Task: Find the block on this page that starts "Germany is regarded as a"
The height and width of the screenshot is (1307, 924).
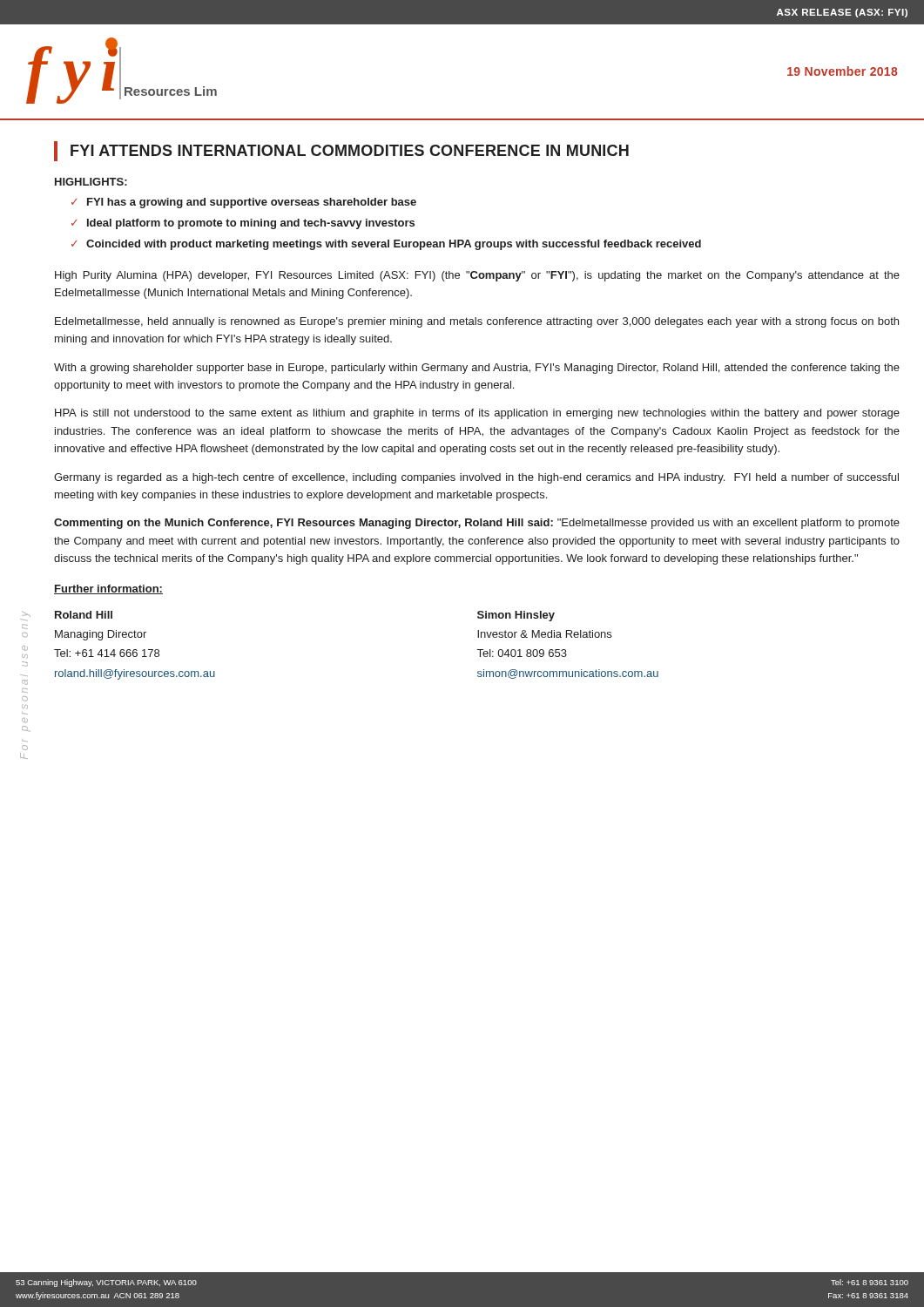Action: click(477, 486)
